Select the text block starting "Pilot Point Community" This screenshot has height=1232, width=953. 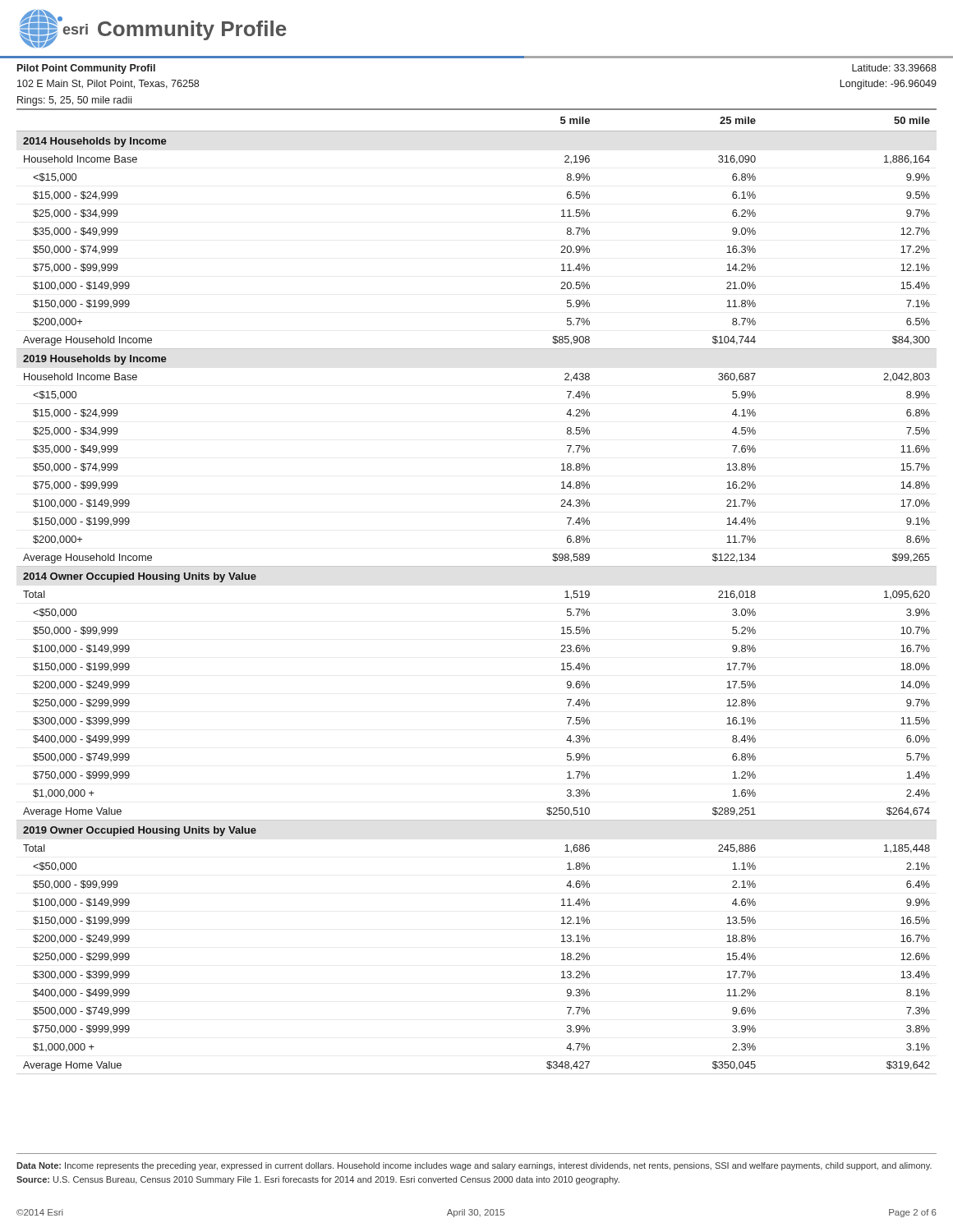pyautogui.click(x=108, y=84)
